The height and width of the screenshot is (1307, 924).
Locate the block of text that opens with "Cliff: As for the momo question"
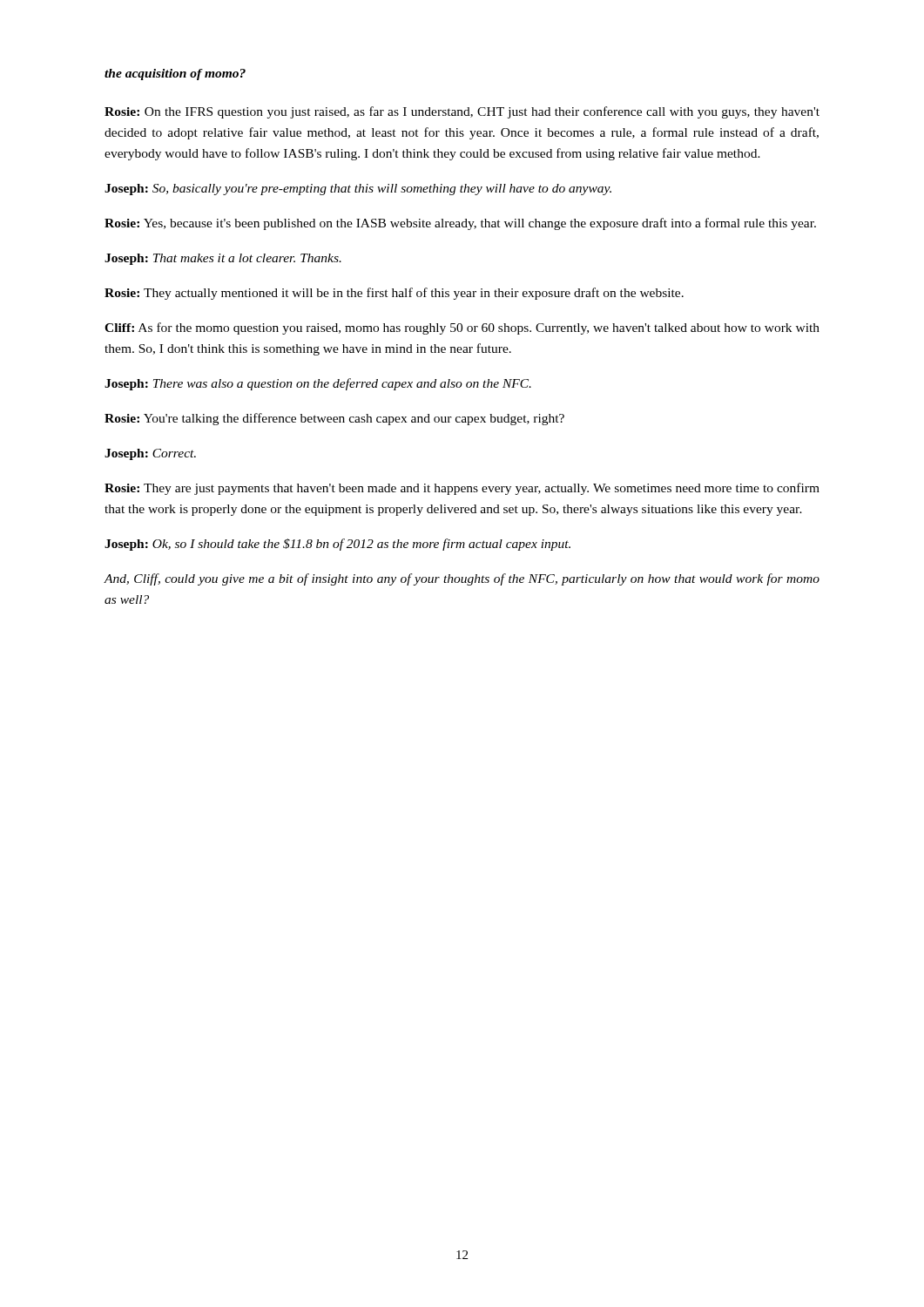coord(462,338)
